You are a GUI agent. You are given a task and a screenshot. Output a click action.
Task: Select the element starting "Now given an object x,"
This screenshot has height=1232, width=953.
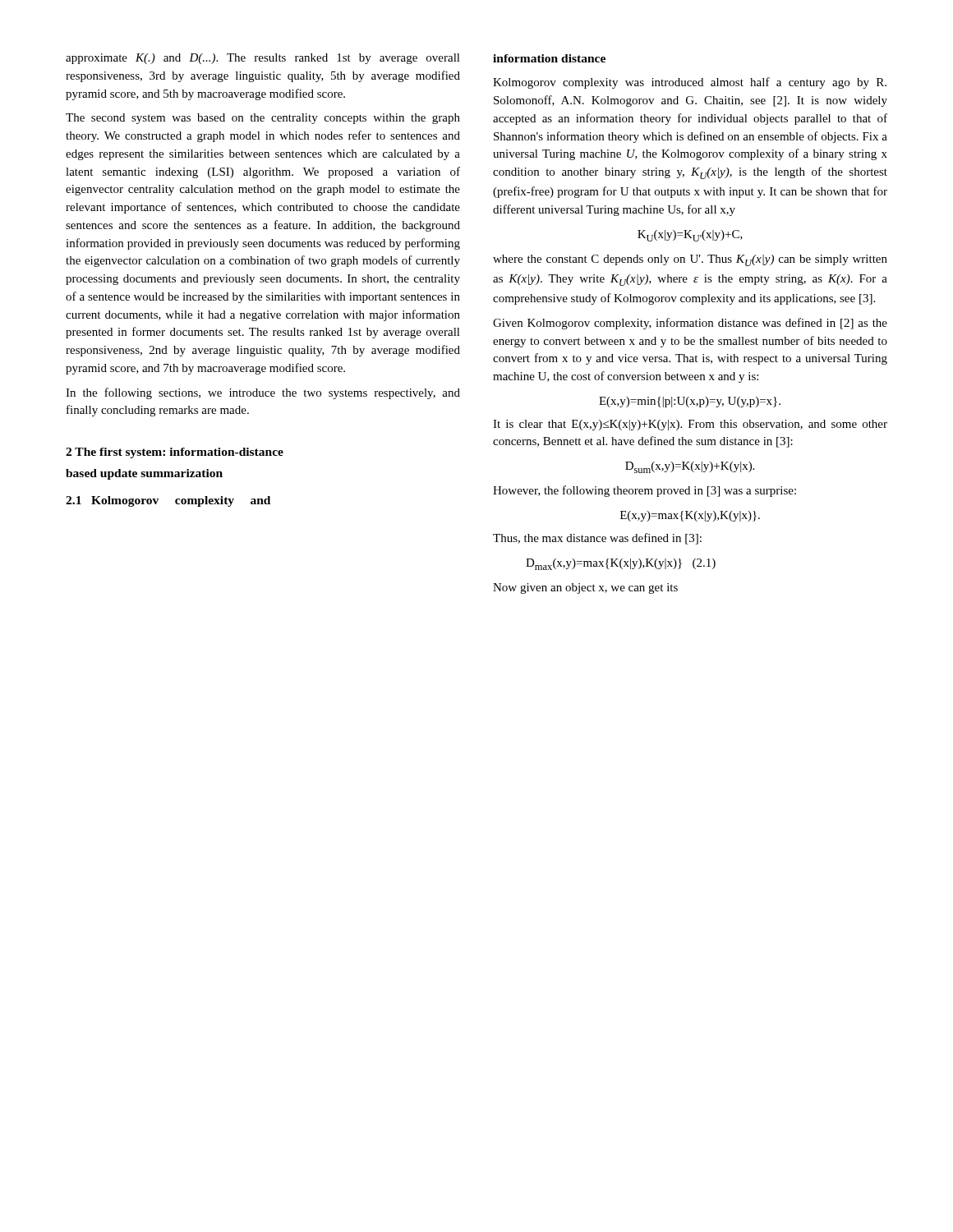585,588
